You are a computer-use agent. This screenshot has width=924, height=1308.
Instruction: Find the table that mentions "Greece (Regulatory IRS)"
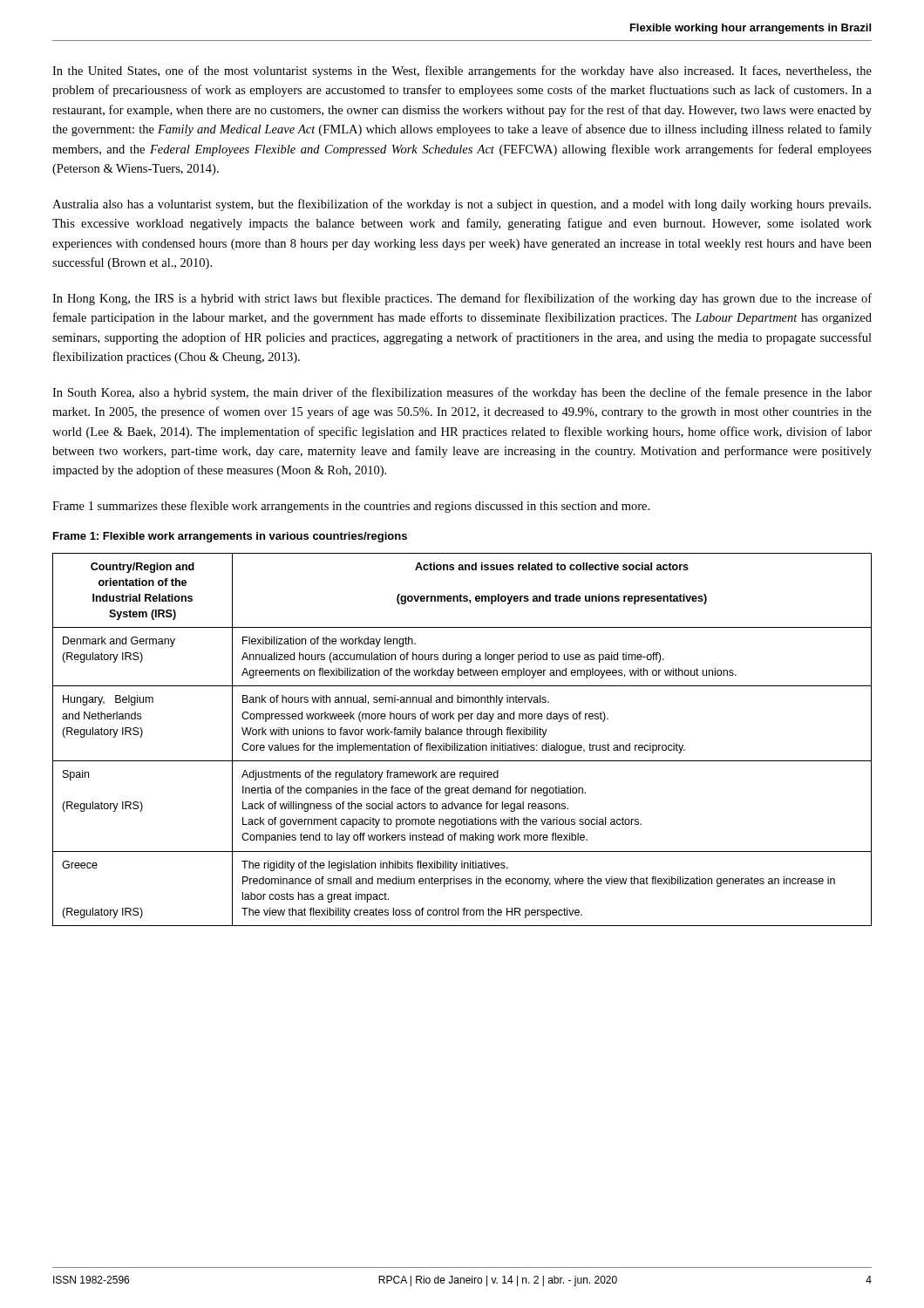click(462, 739)
